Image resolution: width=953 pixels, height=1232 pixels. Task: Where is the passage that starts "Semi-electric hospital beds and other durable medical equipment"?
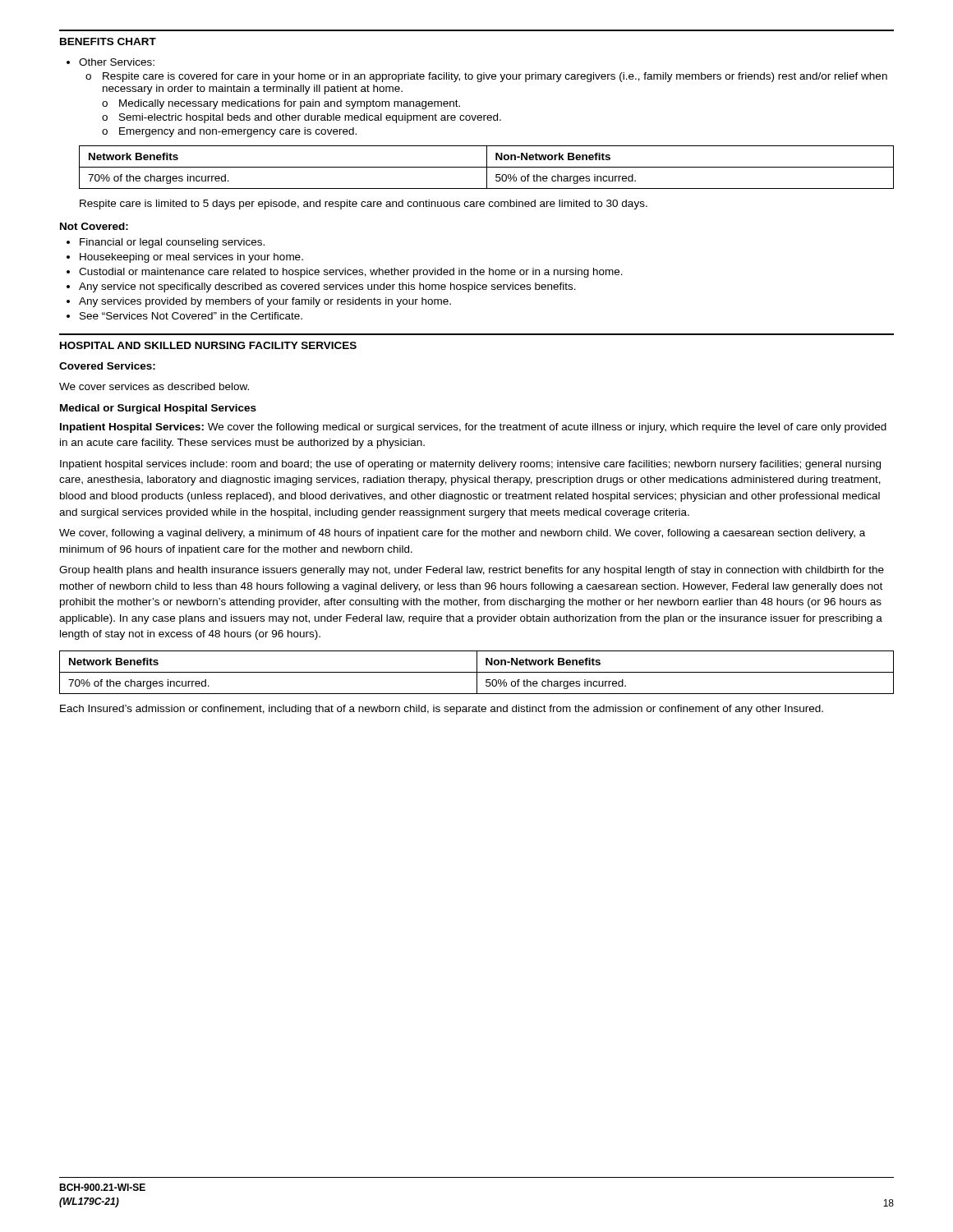point(495,117)
